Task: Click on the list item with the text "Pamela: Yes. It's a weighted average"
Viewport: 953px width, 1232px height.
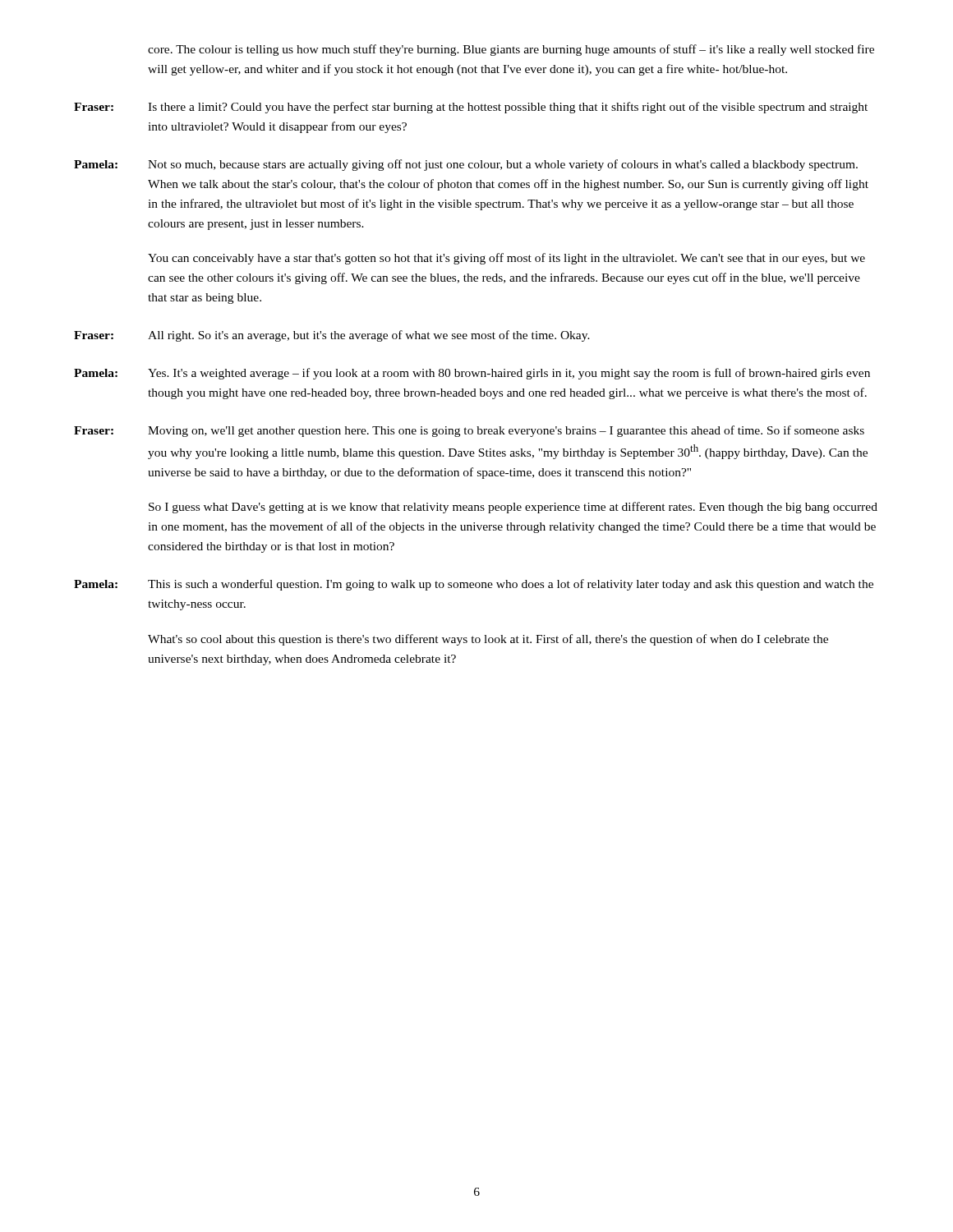Action: pos(476,383)
